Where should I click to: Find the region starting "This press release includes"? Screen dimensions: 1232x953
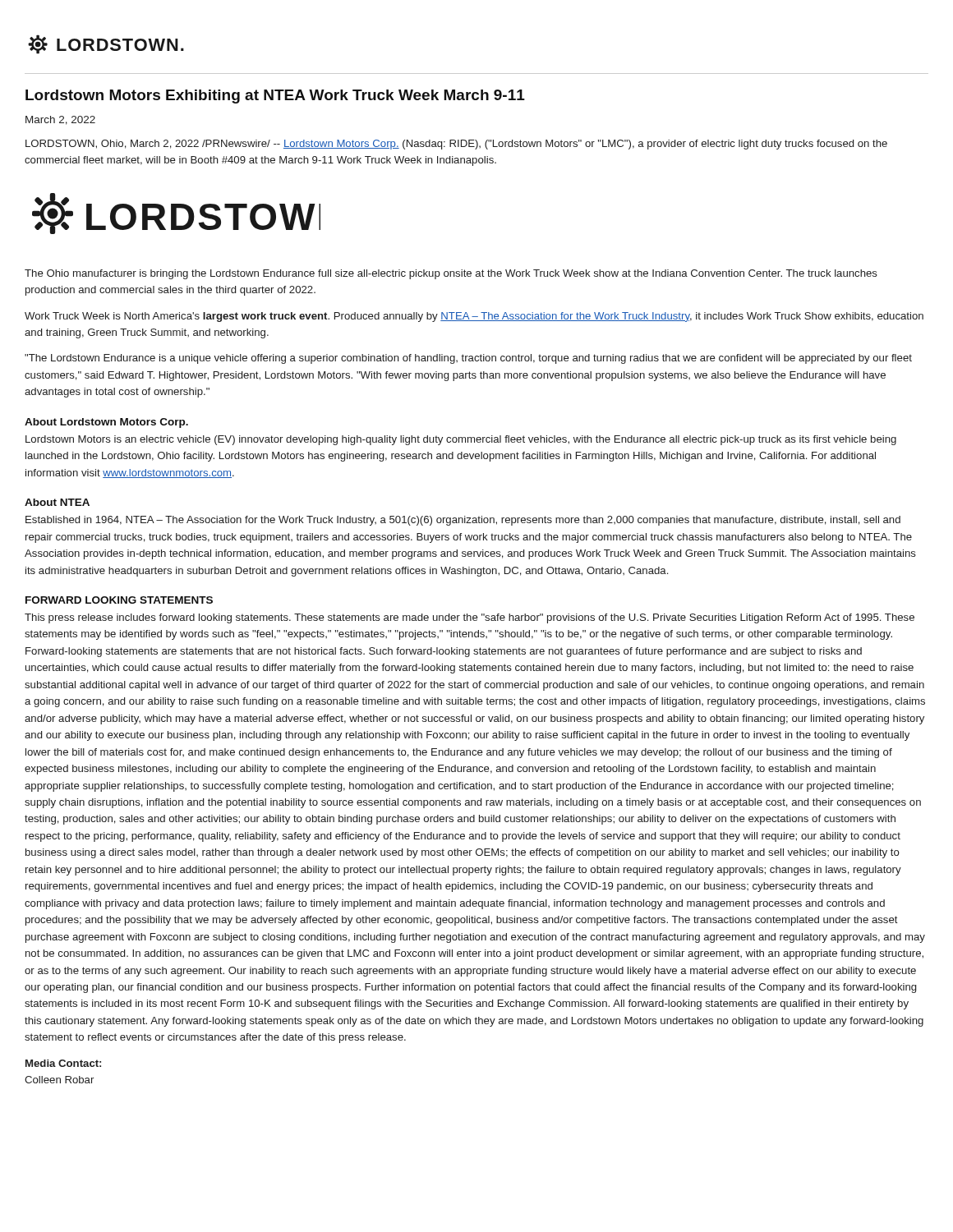click(x=475, y=827)
